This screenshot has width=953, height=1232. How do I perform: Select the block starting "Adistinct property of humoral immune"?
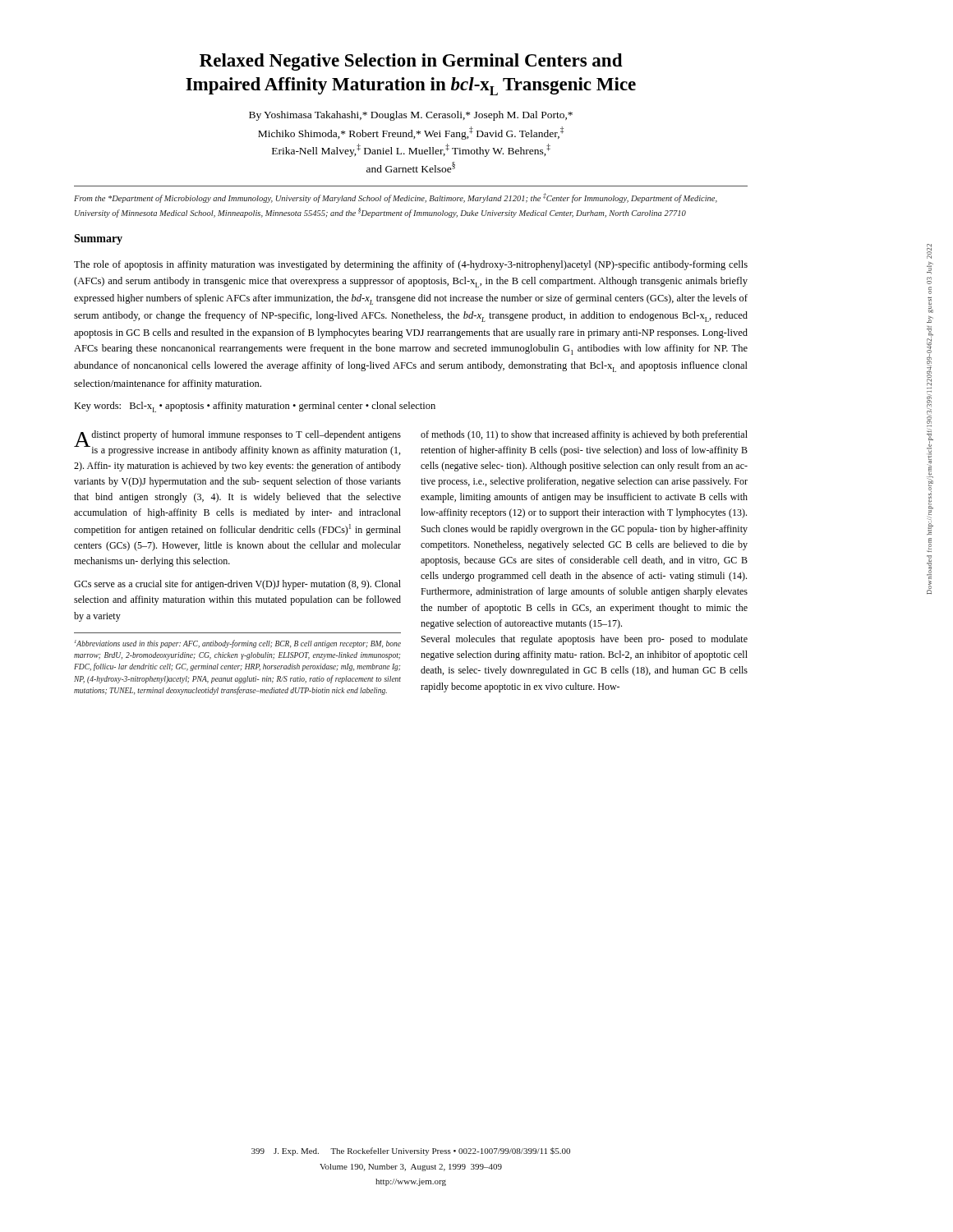[x=237, y=497]
